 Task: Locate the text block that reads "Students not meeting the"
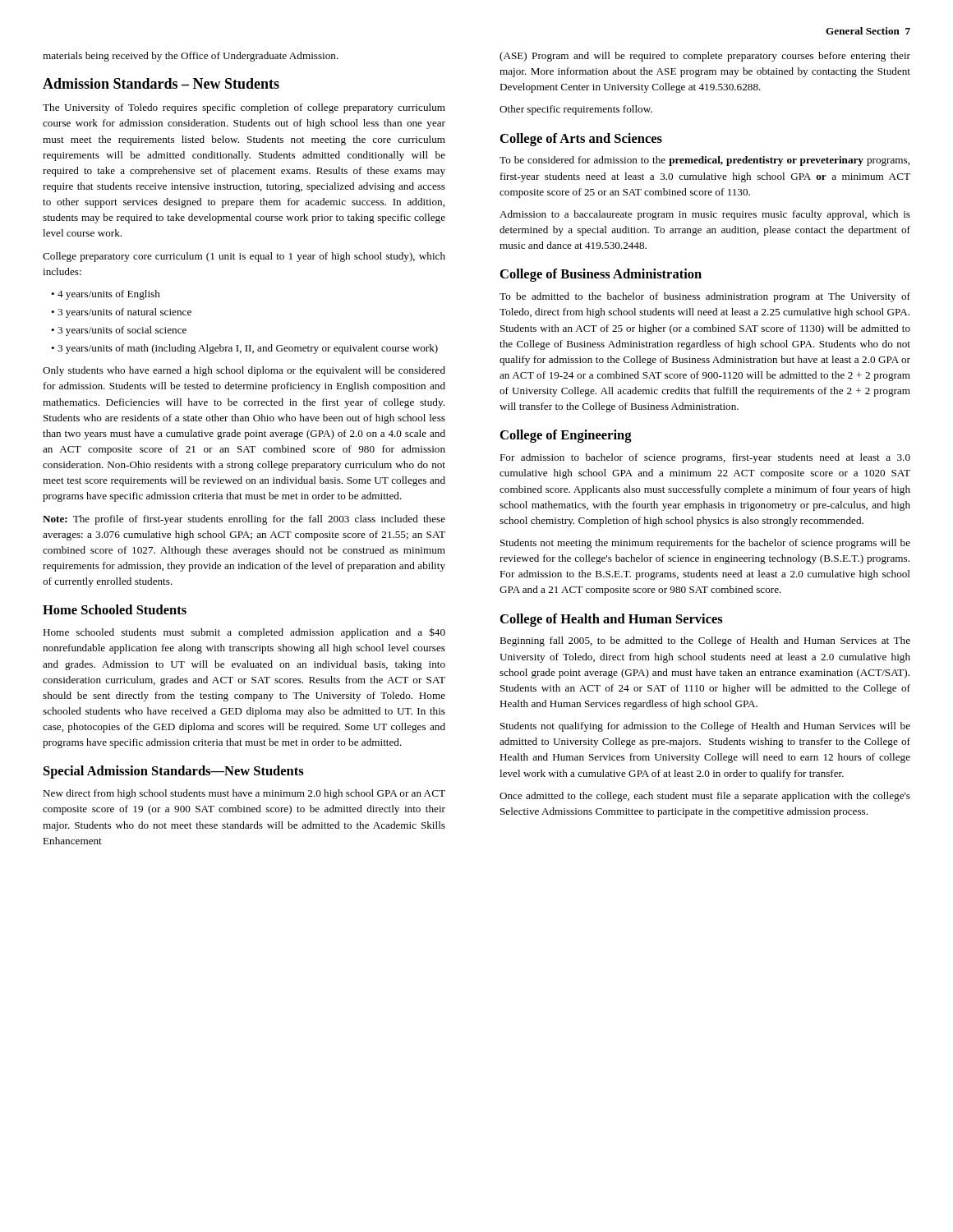705,566
